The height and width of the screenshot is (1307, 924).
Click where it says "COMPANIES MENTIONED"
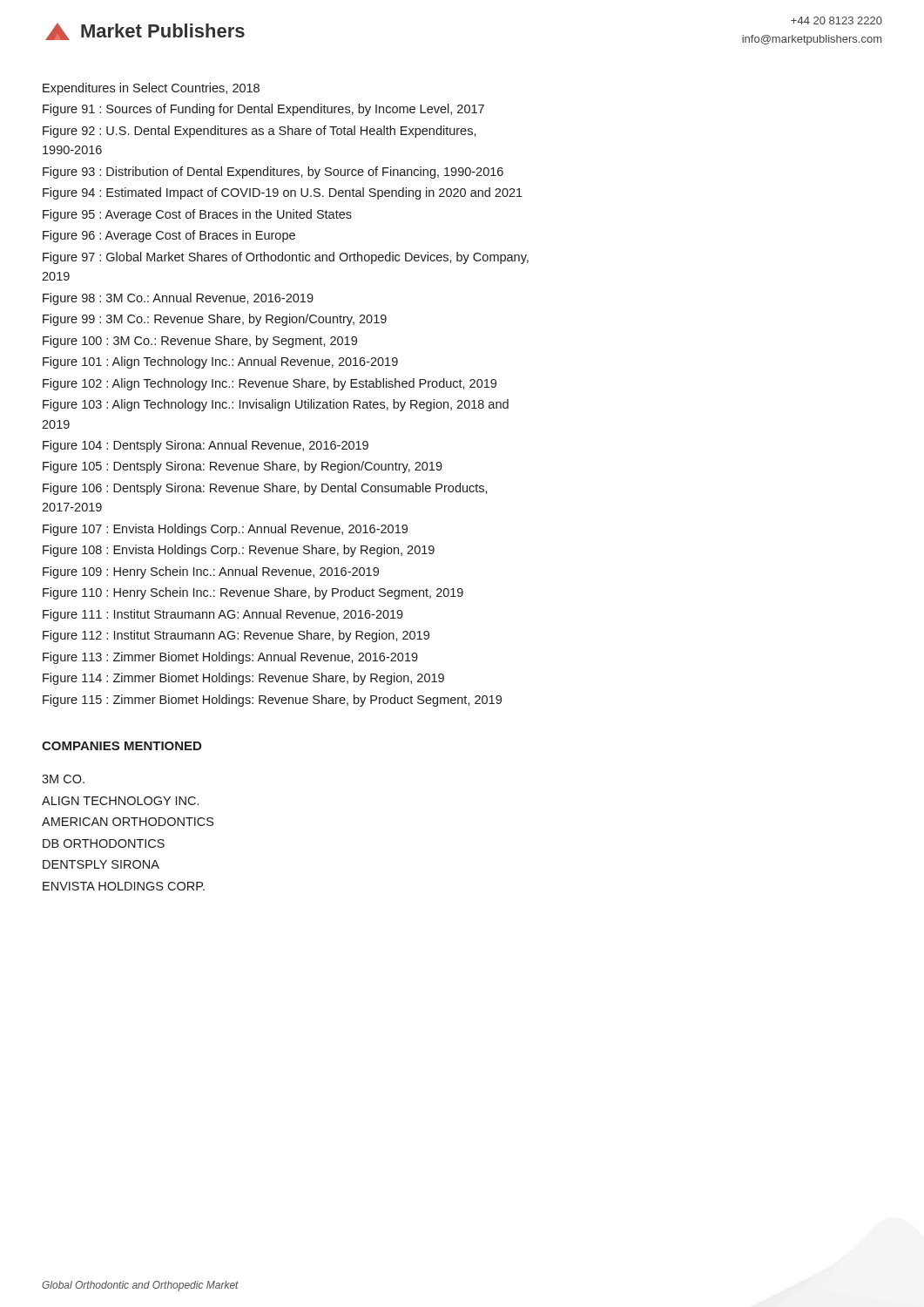coord(122,745)
